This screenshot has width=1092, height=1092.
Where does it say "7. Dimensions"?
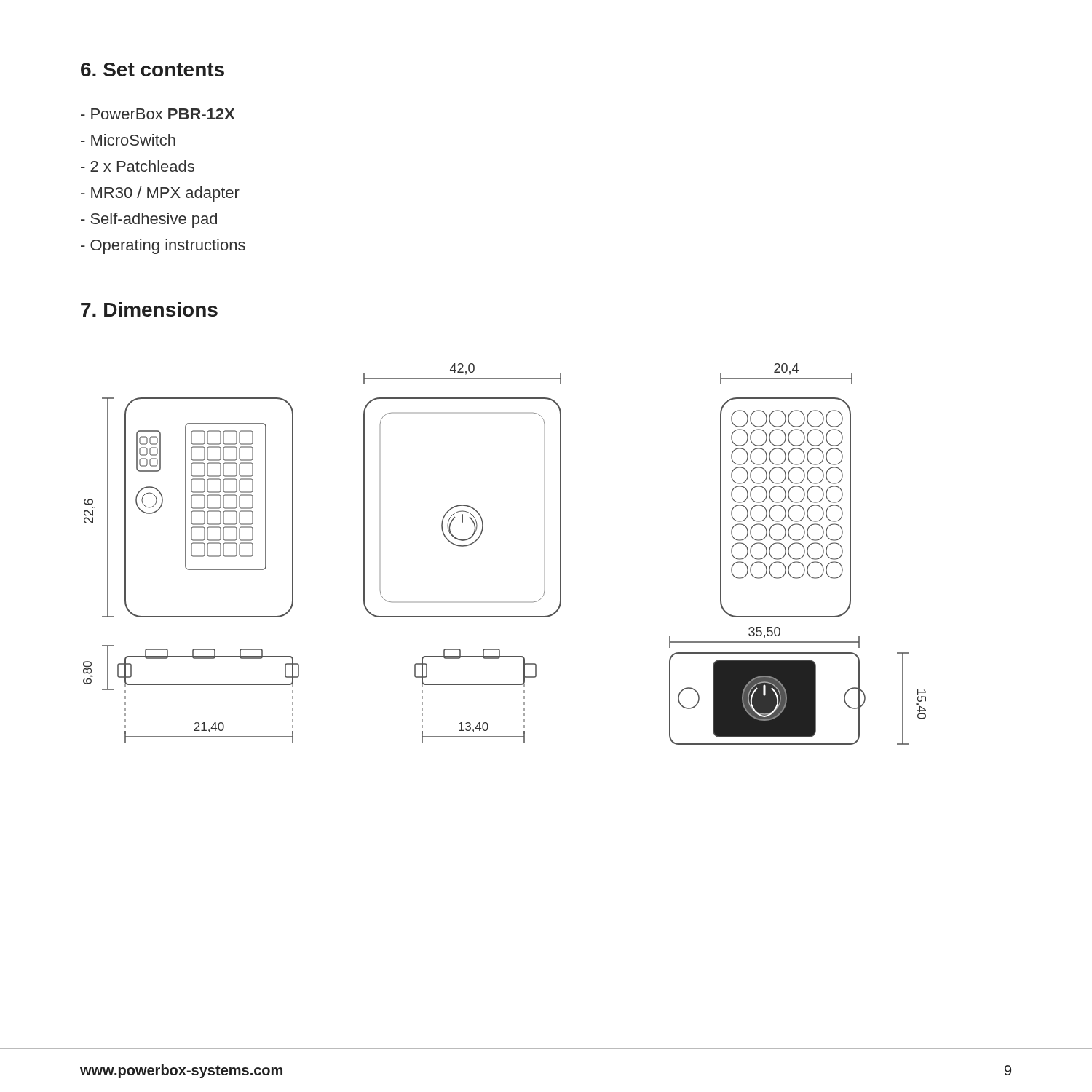tap(149, 310)
